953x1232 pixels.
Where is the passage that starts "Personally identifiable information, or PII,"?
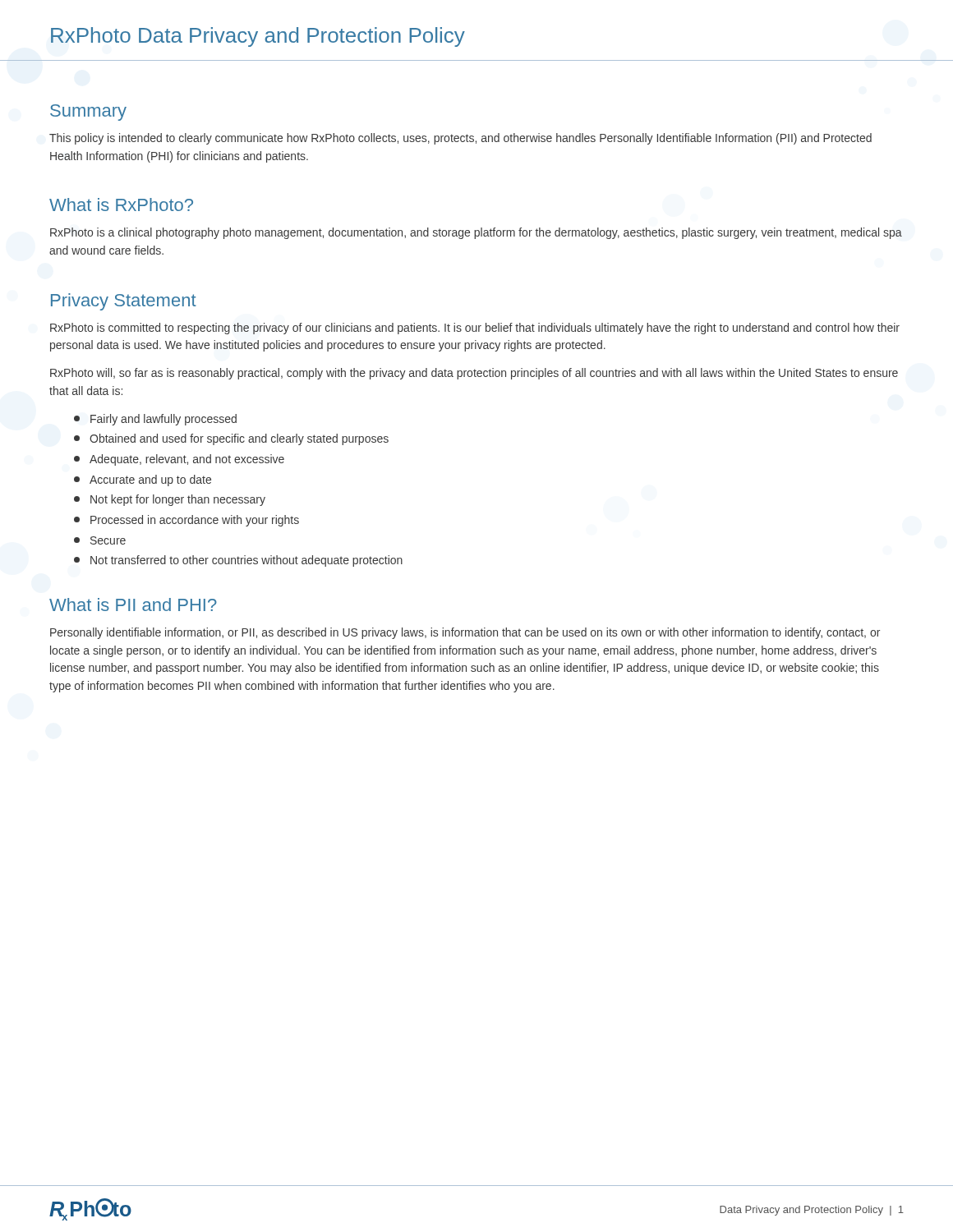pos(476,660)
